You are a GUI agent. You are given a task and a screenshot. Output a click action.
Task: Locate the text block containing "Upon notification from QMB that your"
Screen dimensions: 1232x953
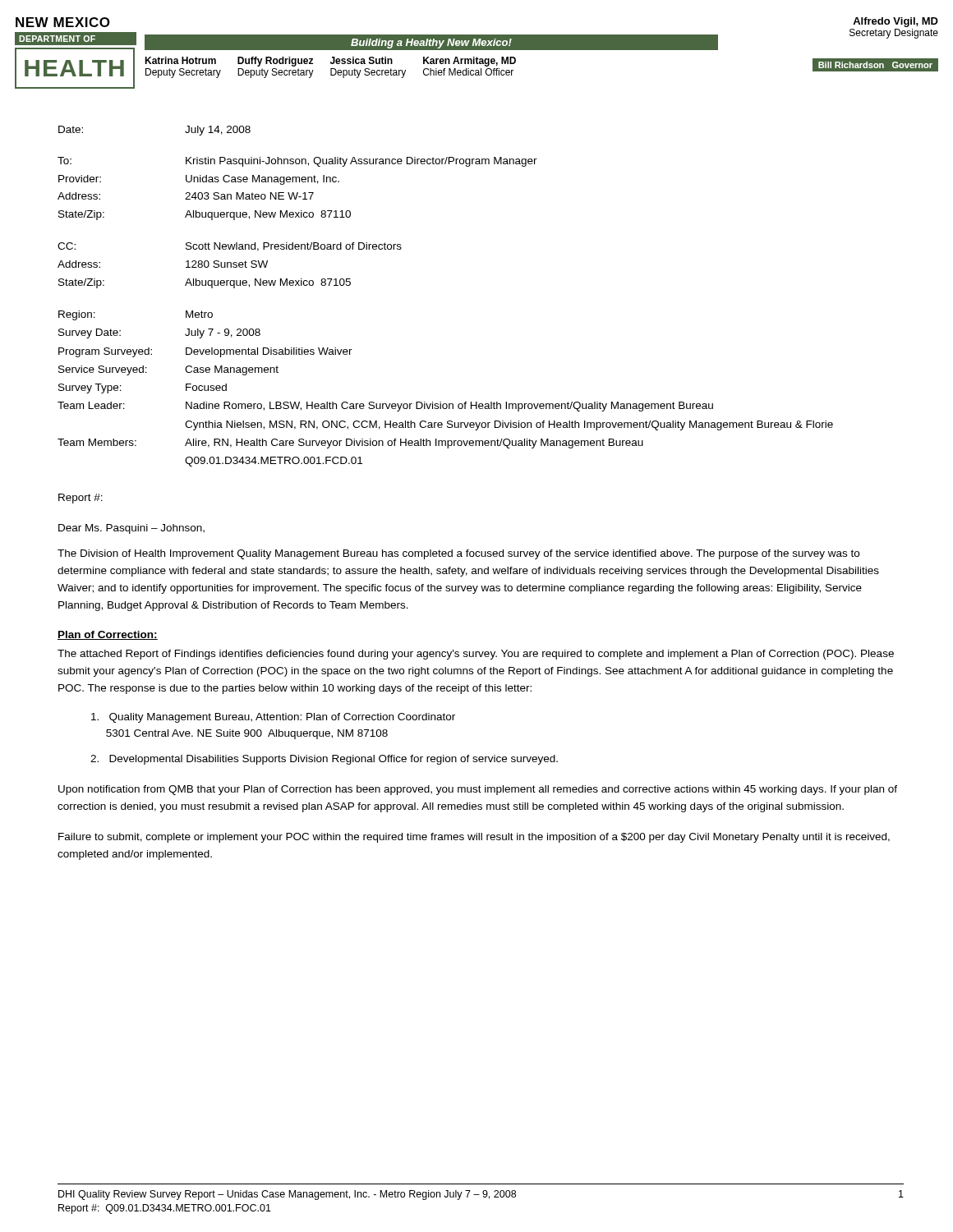coord(477,798)
